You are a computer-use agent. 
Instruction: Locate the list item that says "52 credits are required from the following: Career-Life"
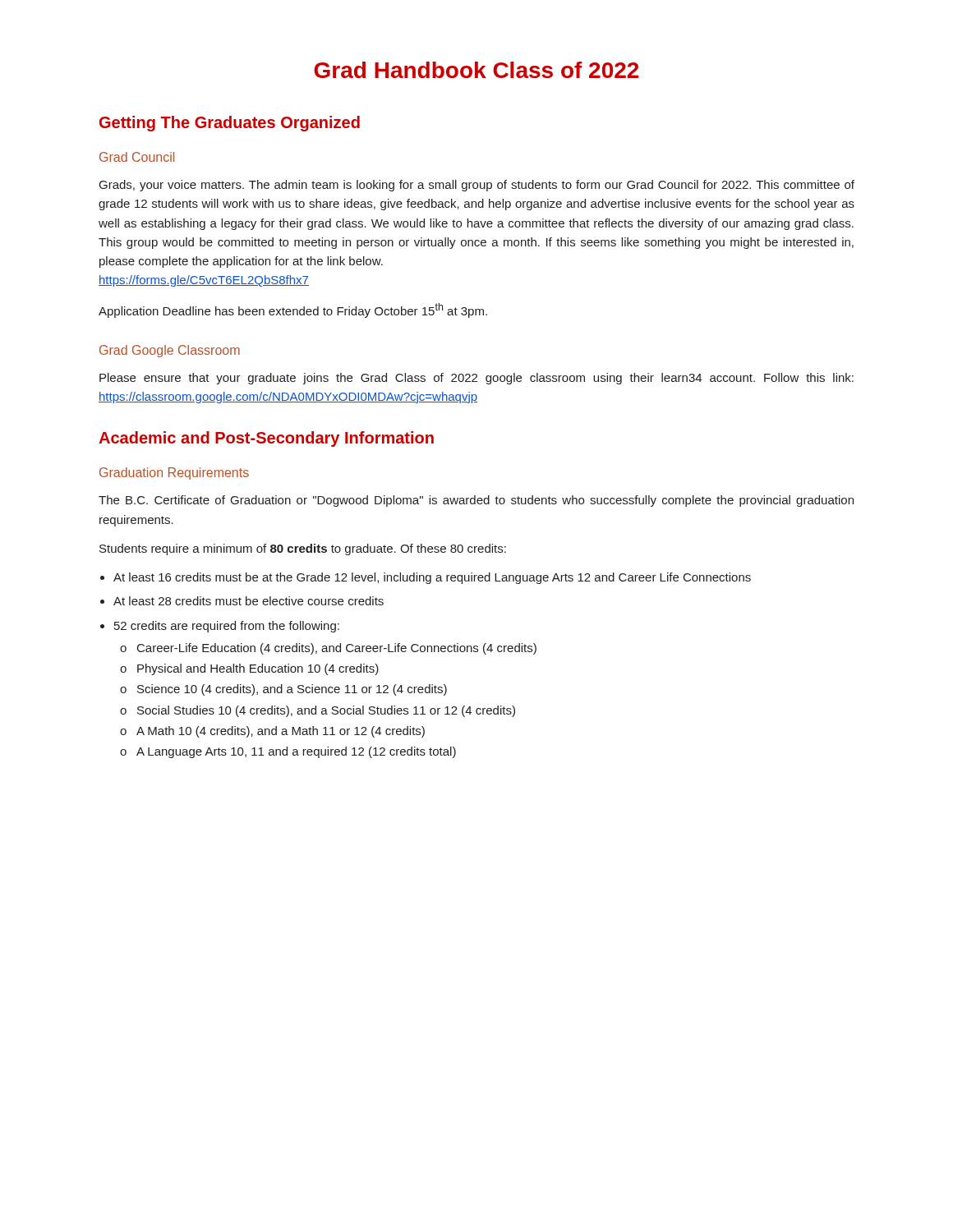(227, 627)
